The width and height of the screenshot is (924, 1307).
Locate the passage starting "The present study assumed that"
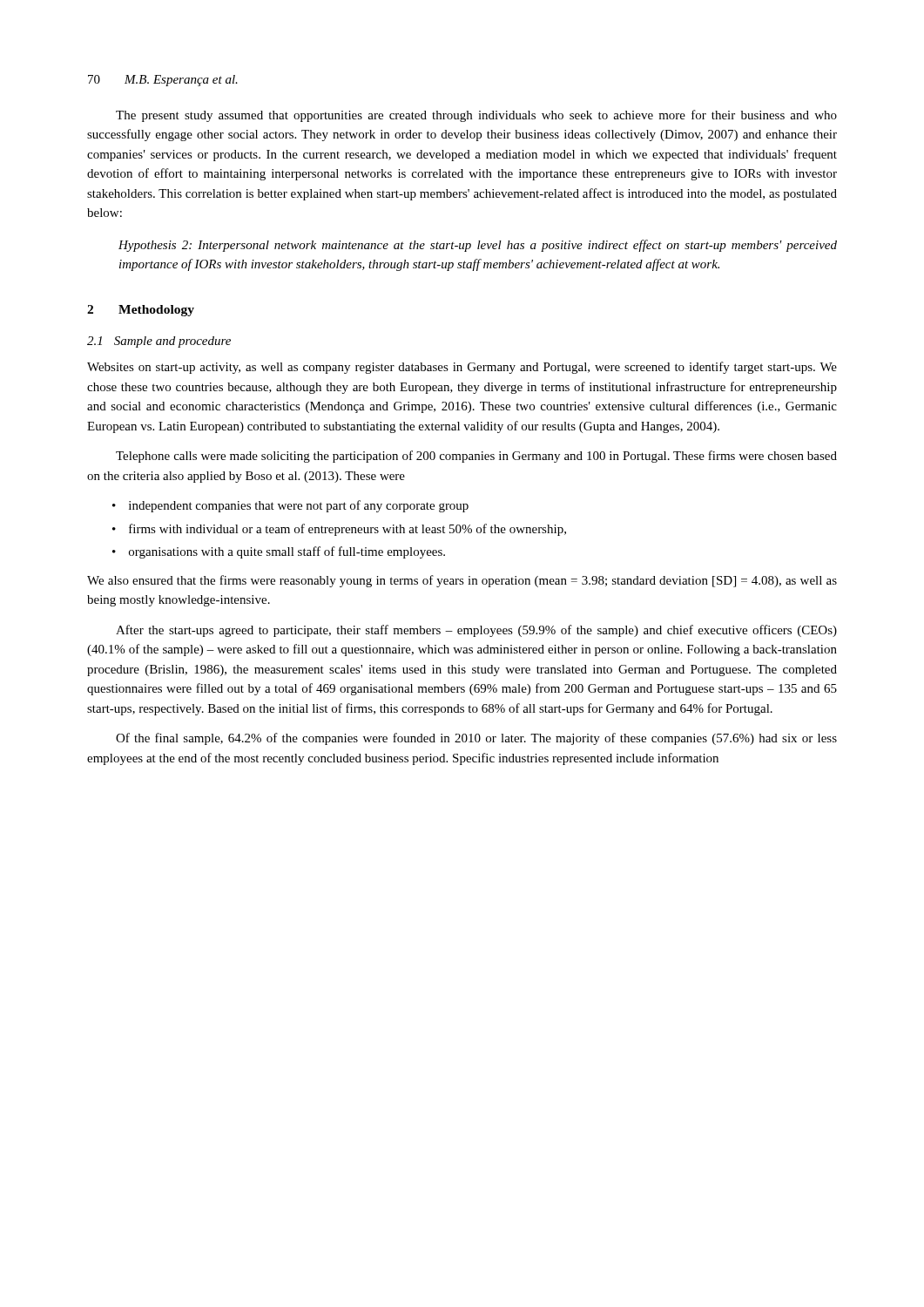[x=462, y=164]
